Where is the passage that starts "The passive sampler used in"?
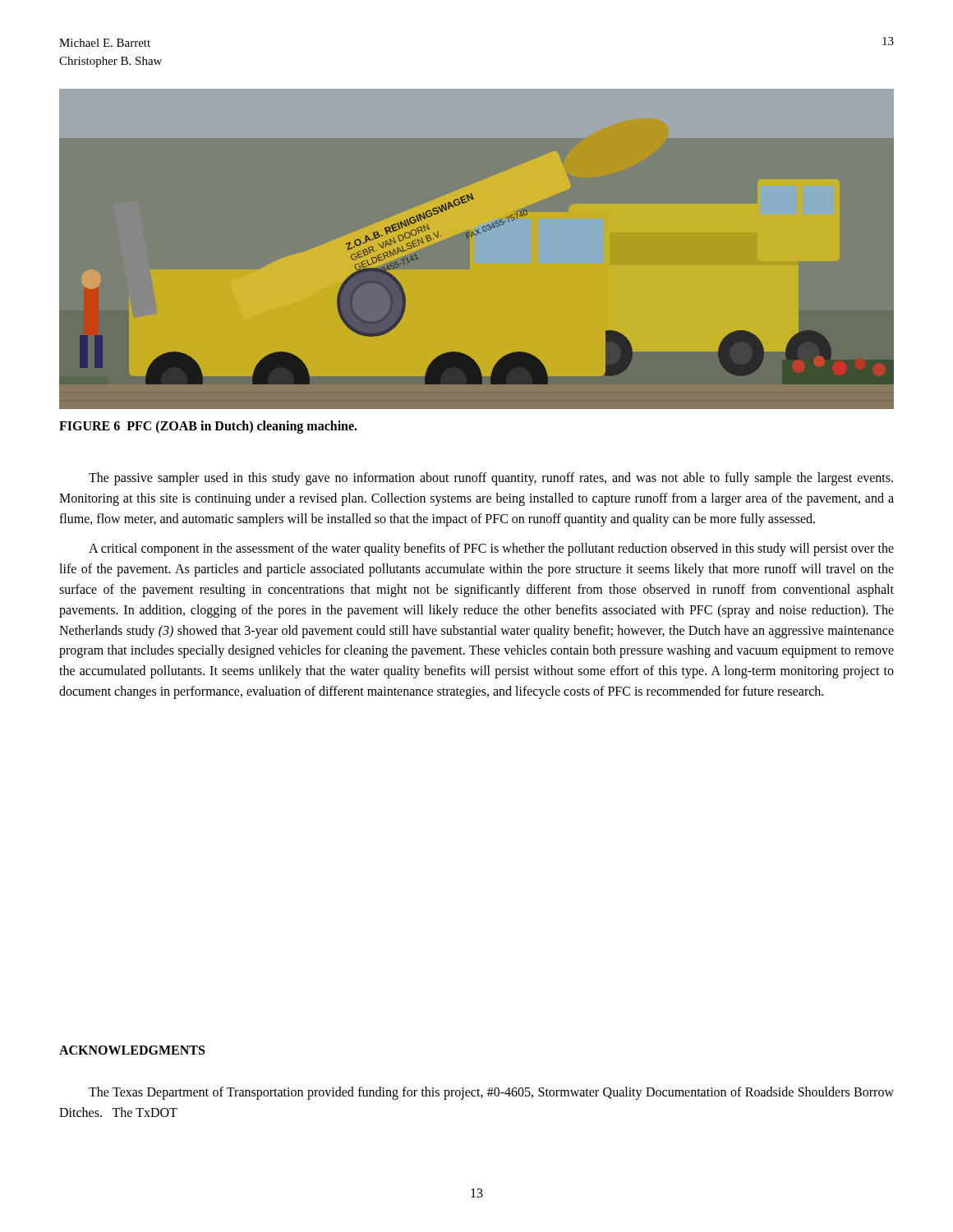 pyautogui.click(x=476, y=585)
